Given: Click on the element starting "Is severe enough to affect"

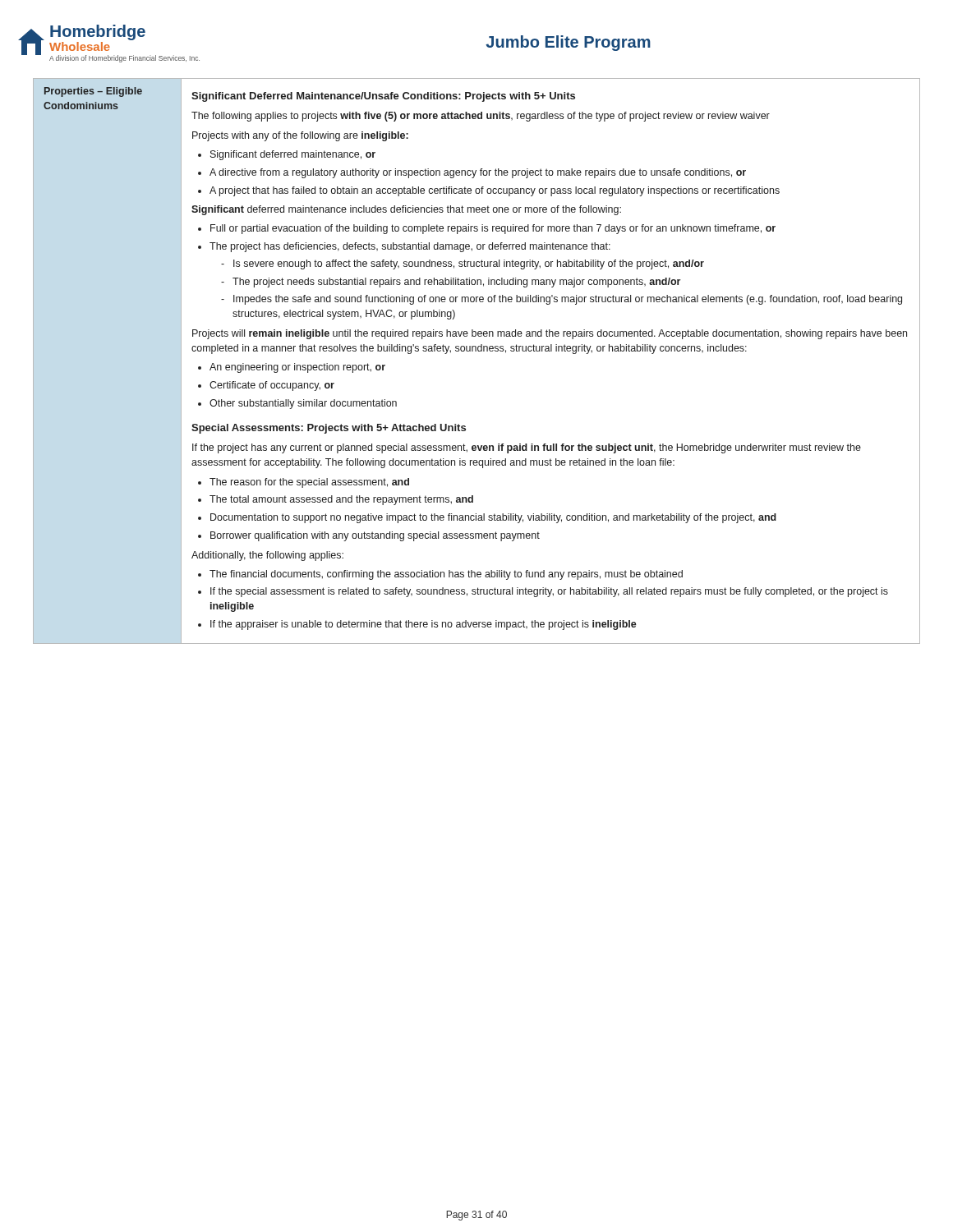Looking at the screenshot, I should point(468,264).
